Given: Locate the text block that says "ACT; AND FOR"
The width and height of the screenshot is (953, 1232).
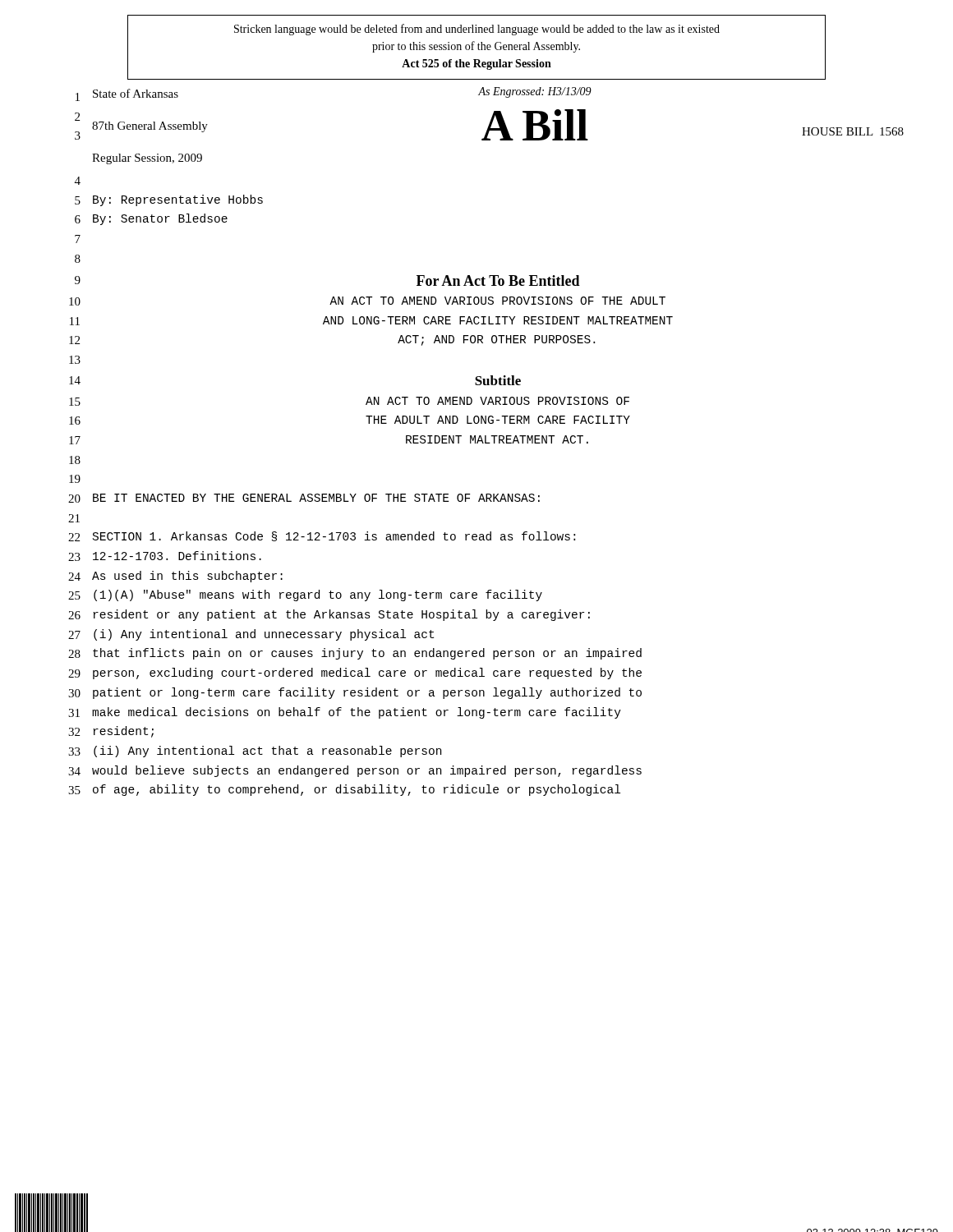Looking at the screenshot, I should (x=498, y=340).
